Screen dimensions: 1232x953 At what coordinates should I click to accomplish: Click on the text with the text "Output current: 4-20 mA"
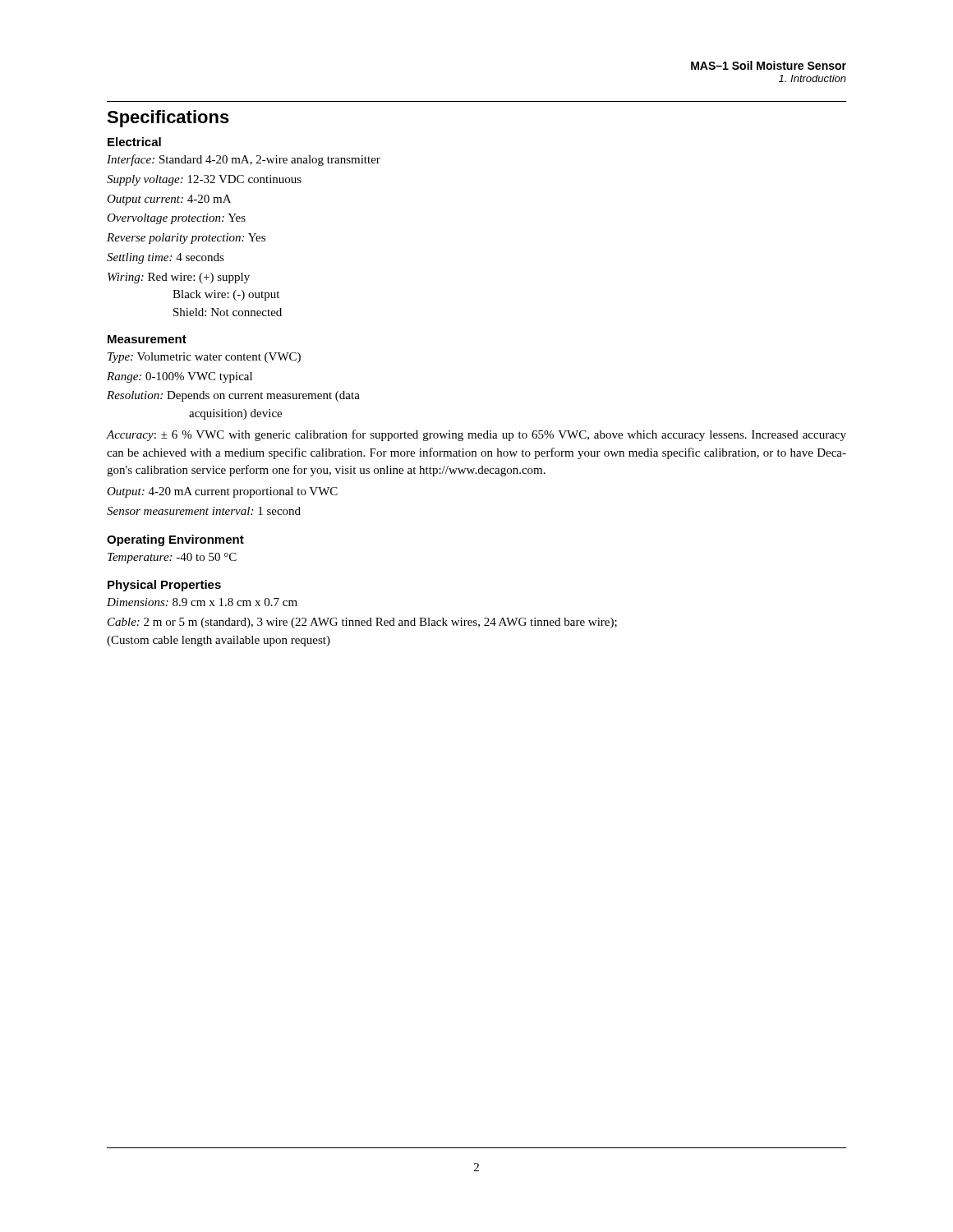[x=169, y=198]
